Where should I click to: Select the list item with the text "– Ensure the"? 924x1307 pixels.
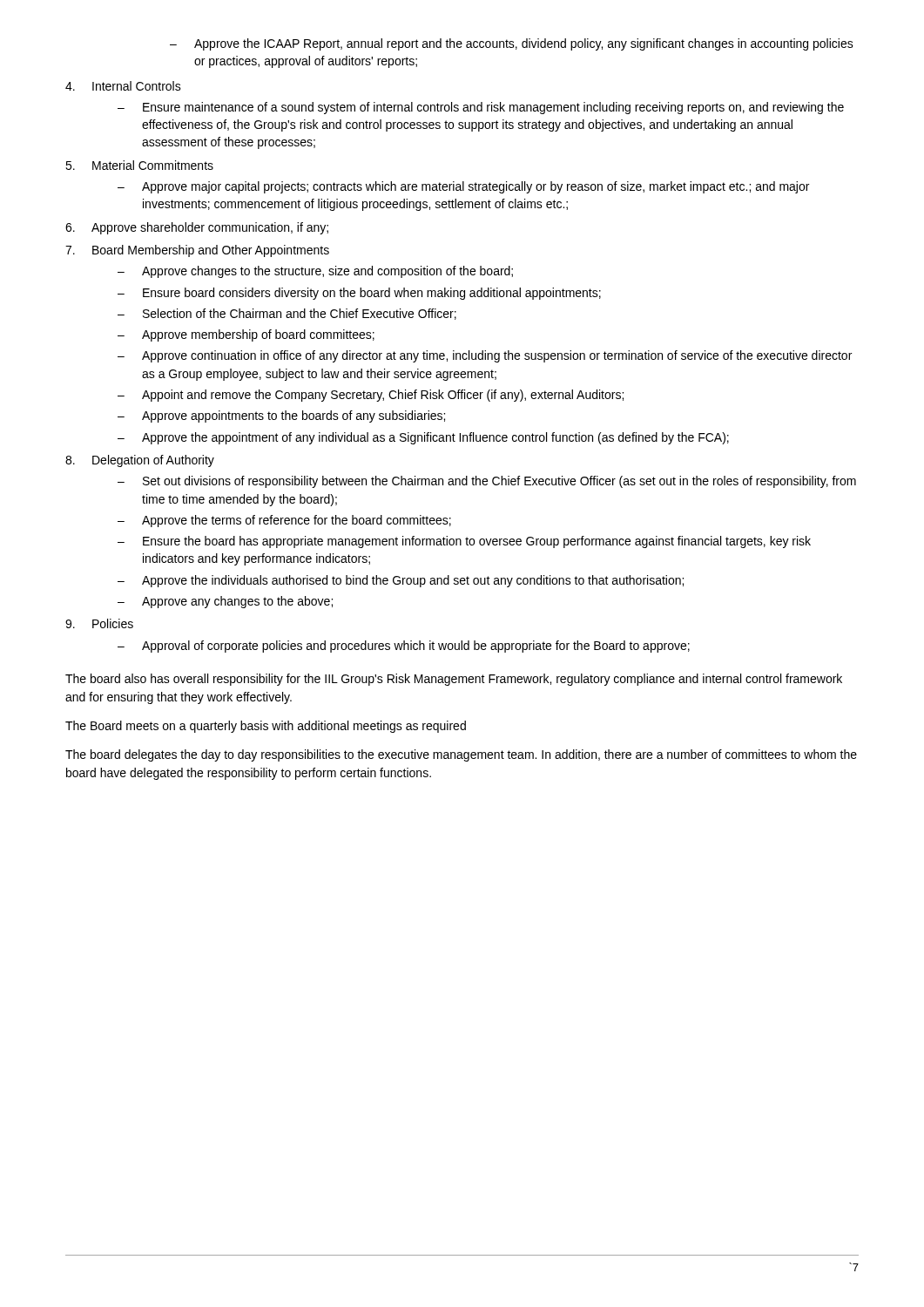click(x=488, y=550)
